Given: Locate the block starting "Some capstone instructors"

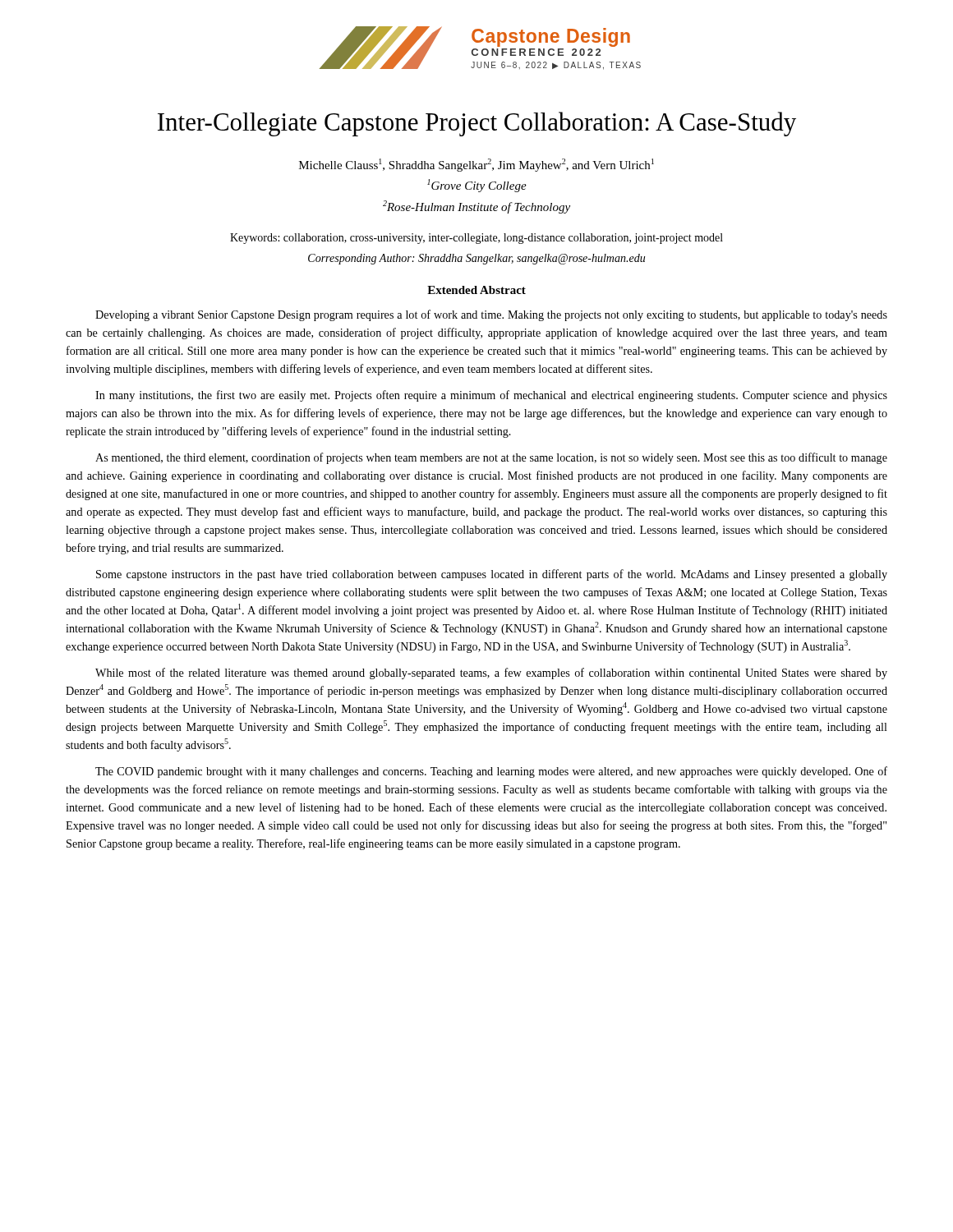Looking at the screenshot, I should (x=476, y=610).
